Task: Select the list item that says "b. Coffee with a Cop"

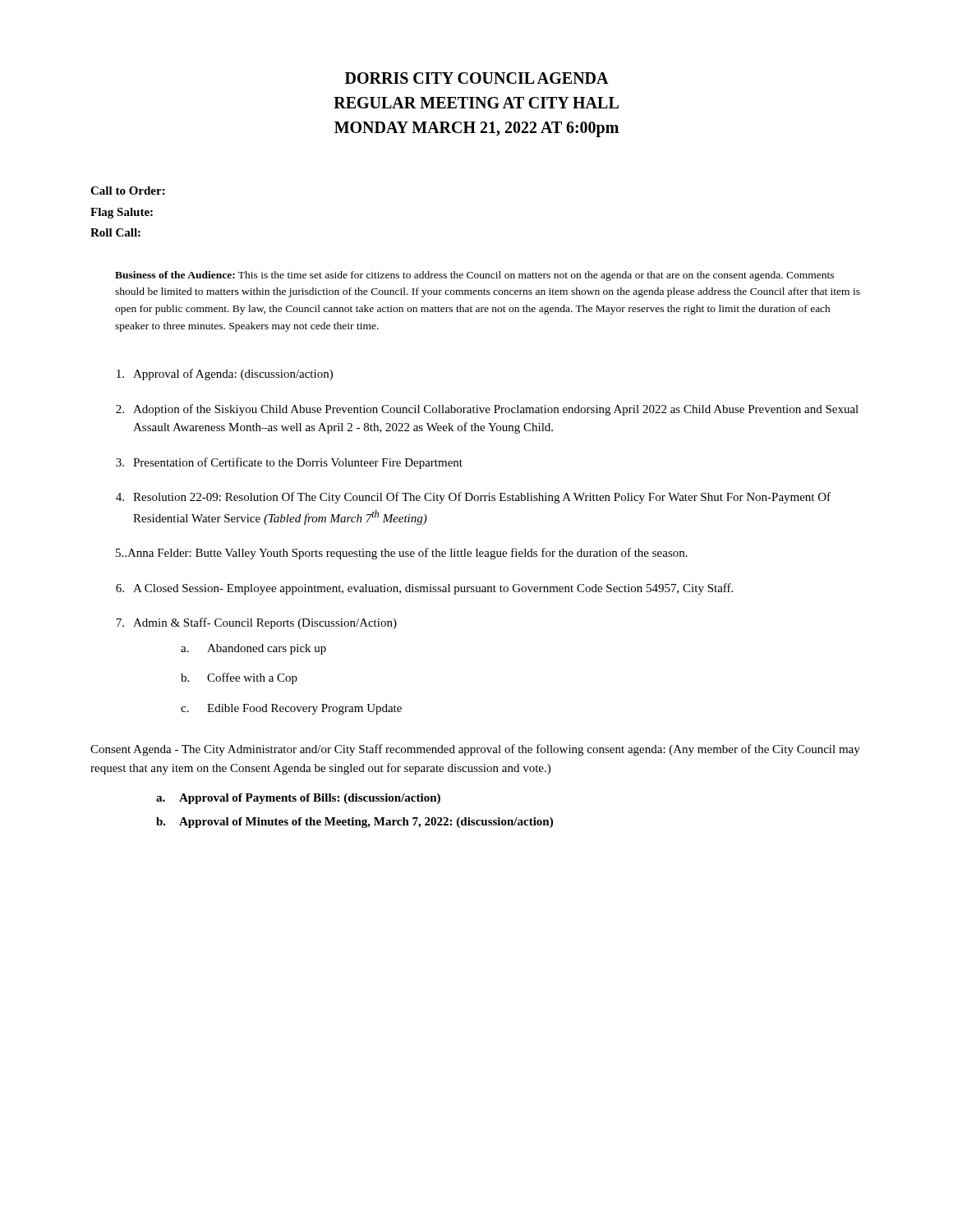Action: [239, 678]
